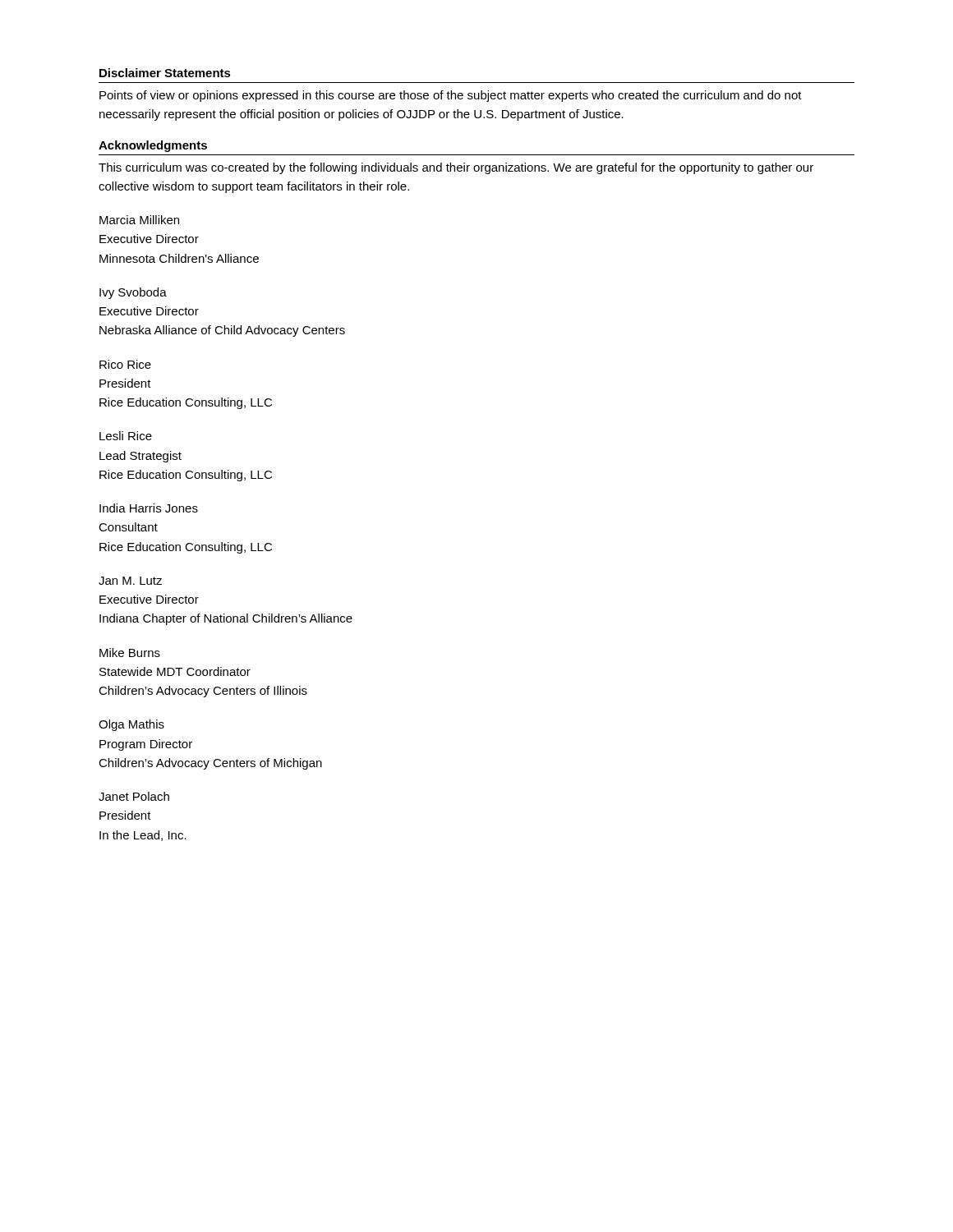
Task: Click the passage that begins "Olga Mathis Program Director Children’s Advocacy"
Action: pos(131,725)
